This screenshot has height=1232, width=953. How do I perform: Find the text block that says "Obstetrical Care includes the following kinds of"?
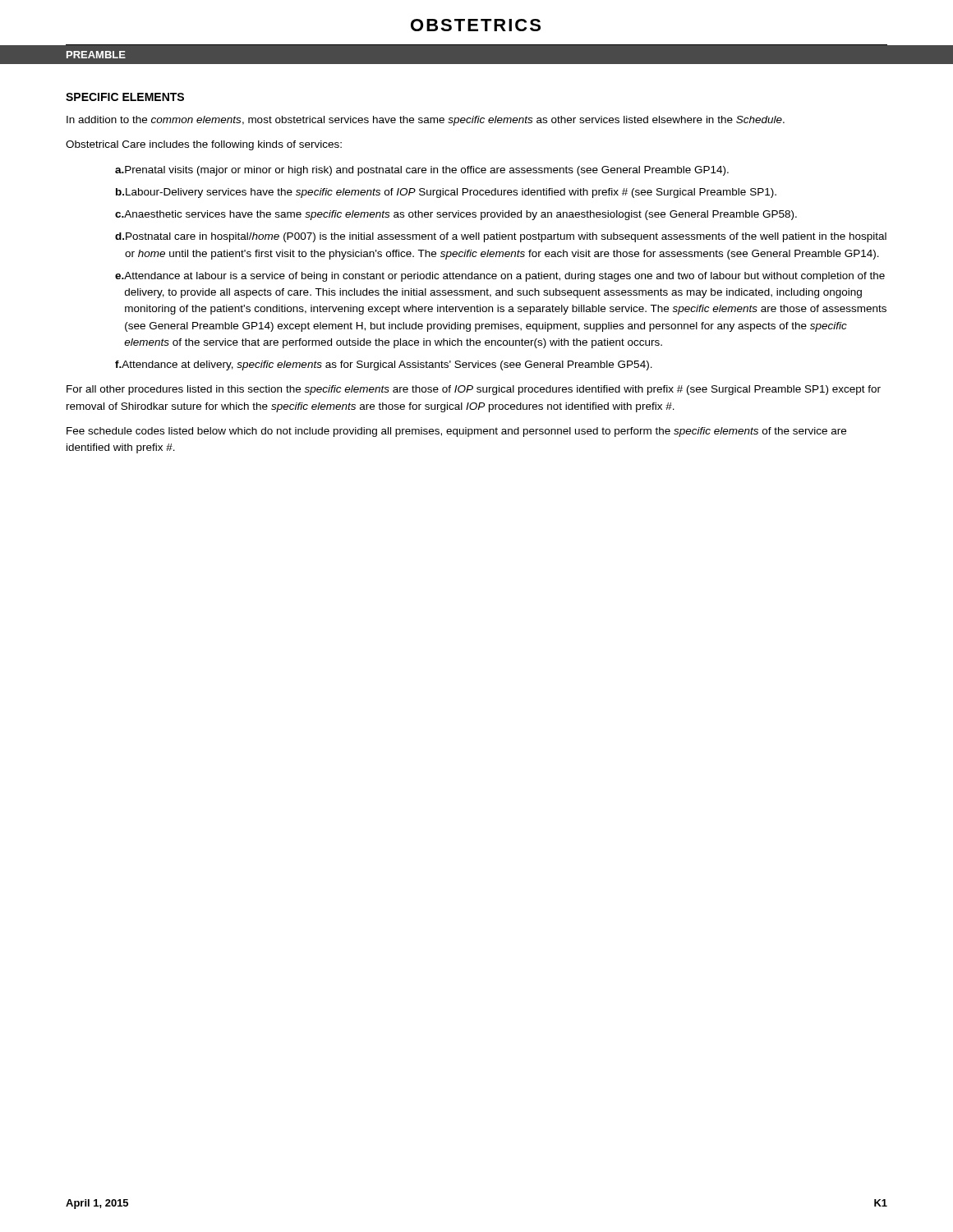click(204, 144)
